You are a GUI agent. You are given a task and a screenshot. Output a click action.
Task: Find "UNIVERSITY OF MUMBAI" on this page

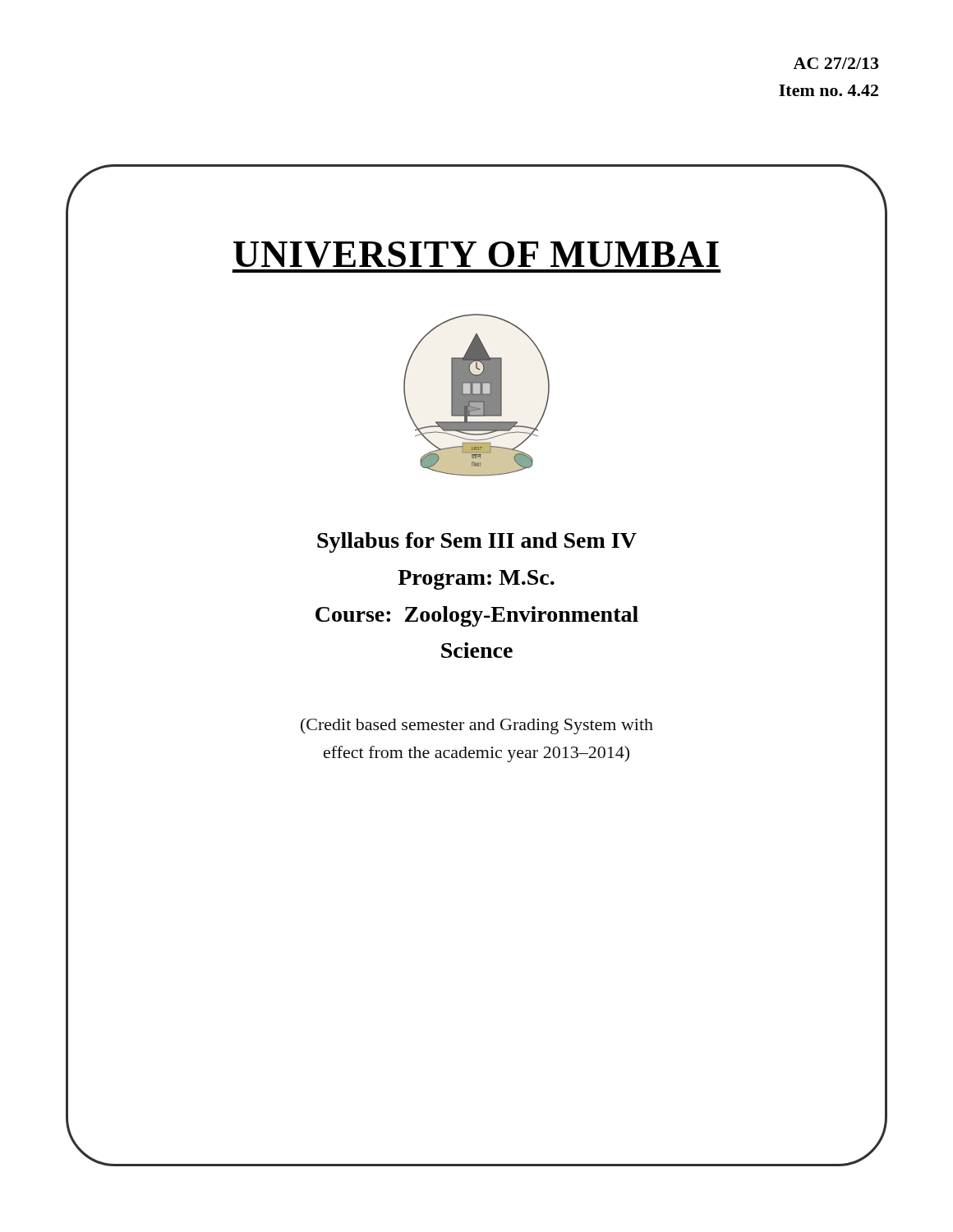(476, 254)
